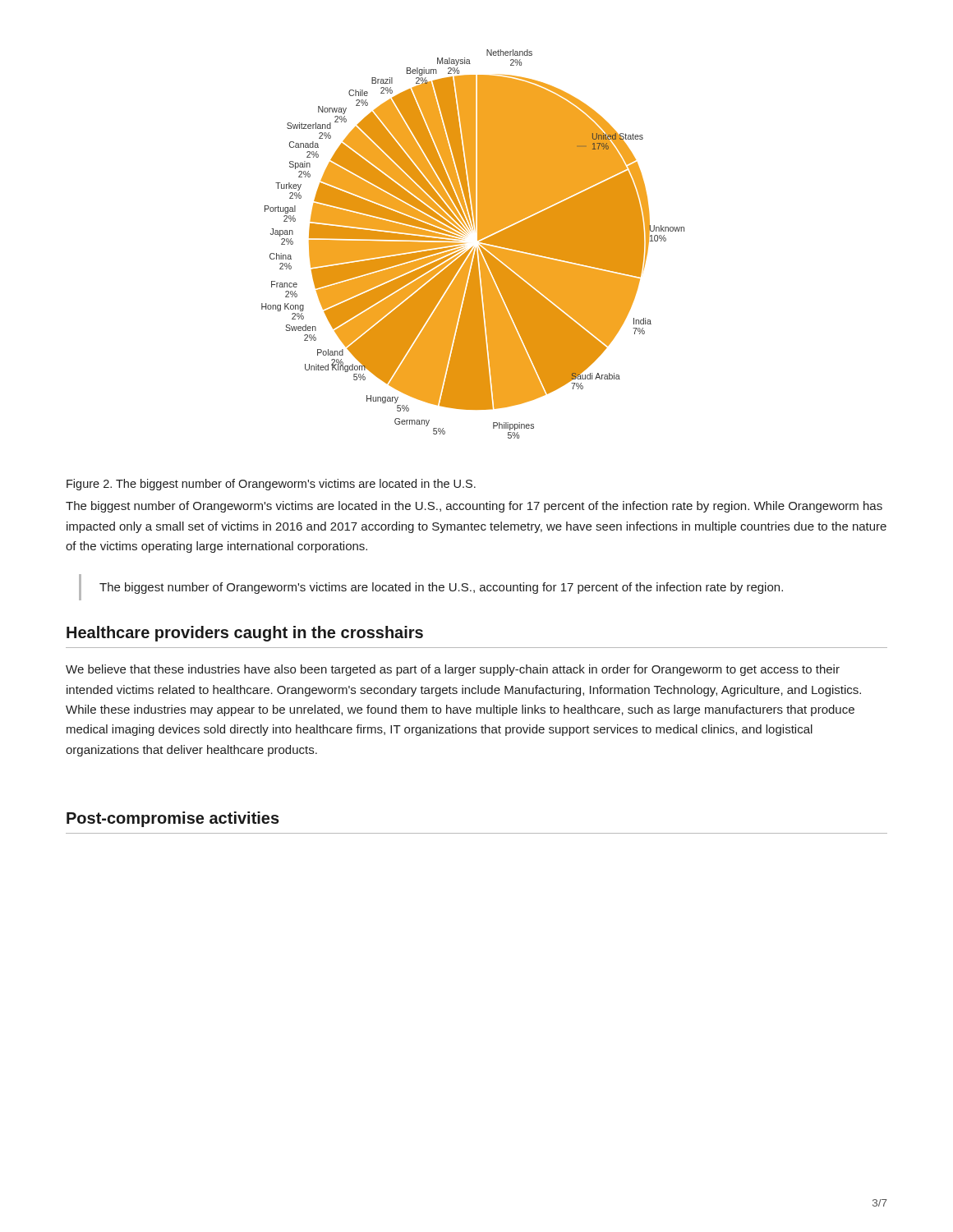
Task: Point to the text block starting "Healthcare providers caught in the crosshairs"
Action: coord(245,633)
